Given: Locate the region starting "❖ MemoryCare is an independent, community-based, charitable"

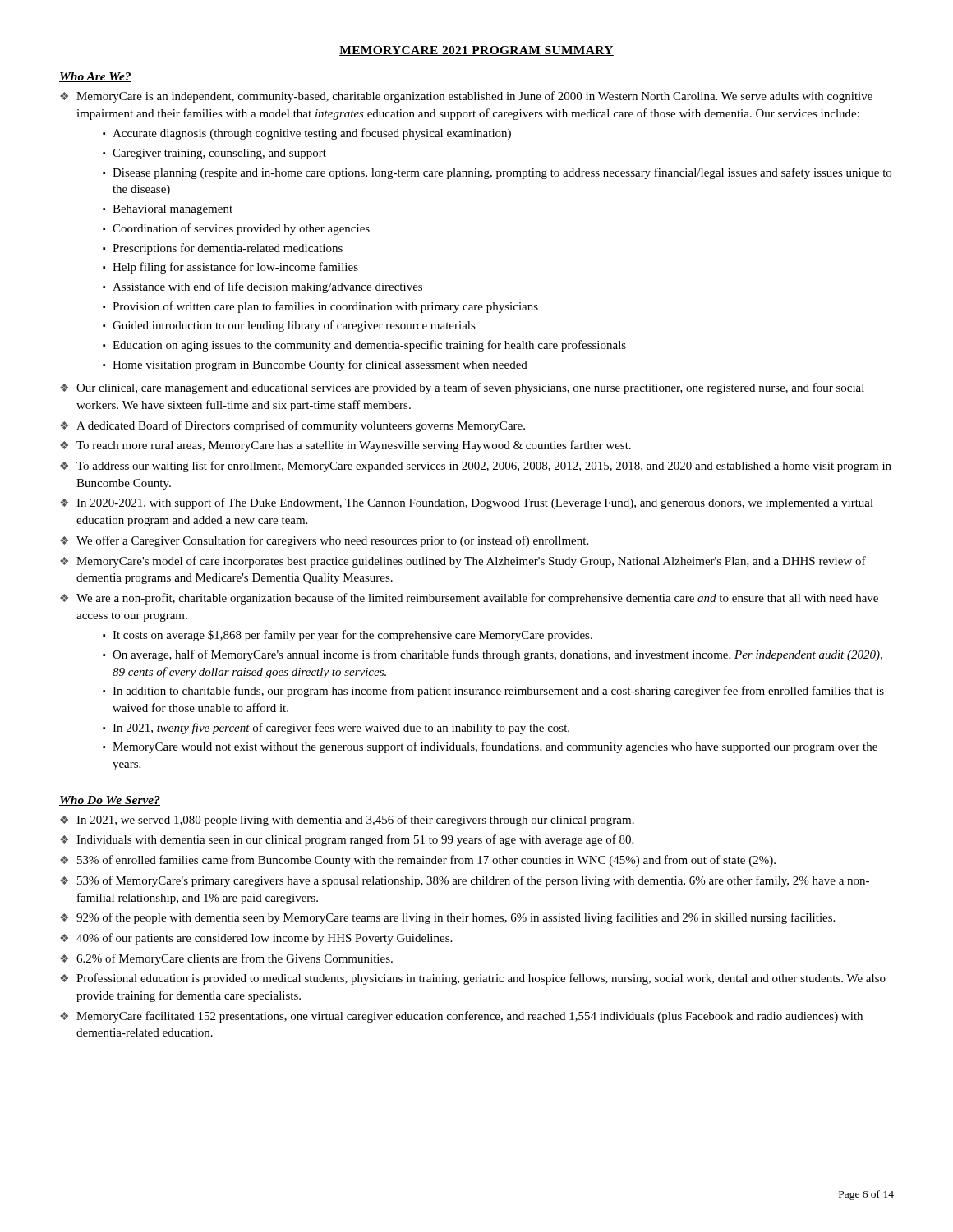Looking at the screenshot, I should pos(466,97).
